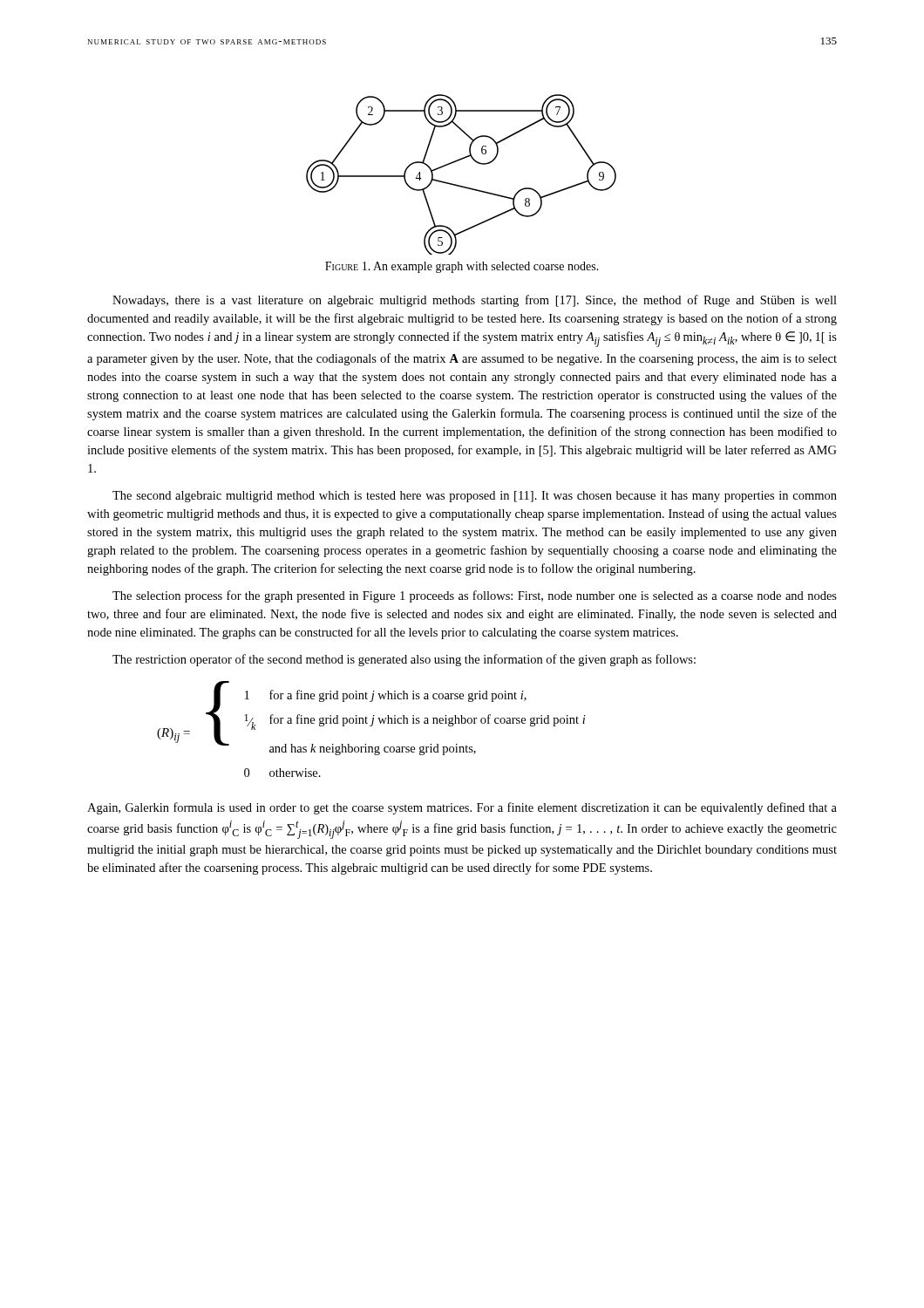Click on the text block with the text "Nowadays, there is a vast literature"

coord(462,384)
